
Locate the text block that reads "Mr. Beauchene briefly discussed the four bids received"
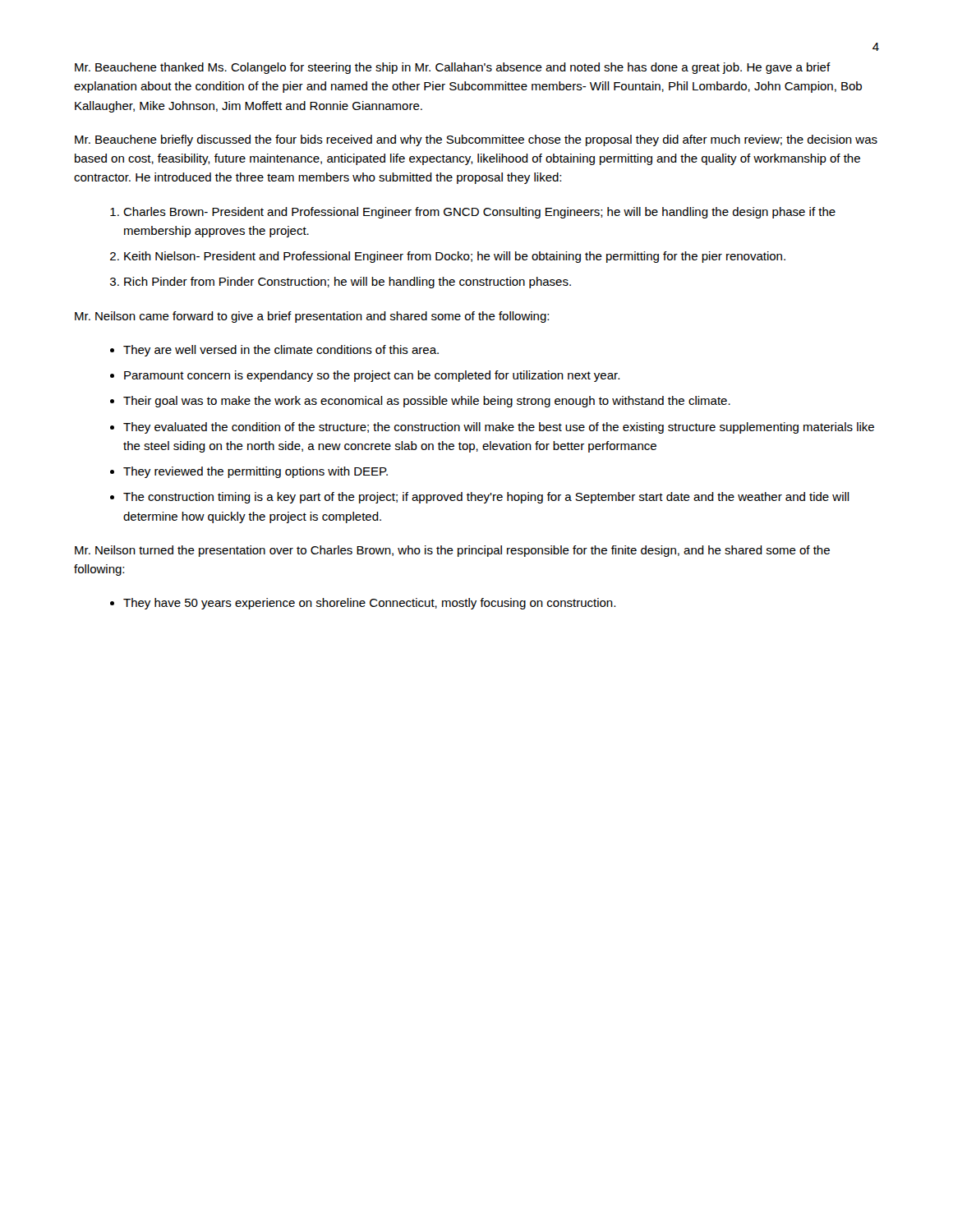pyautogui.click(x=476, y=158)
